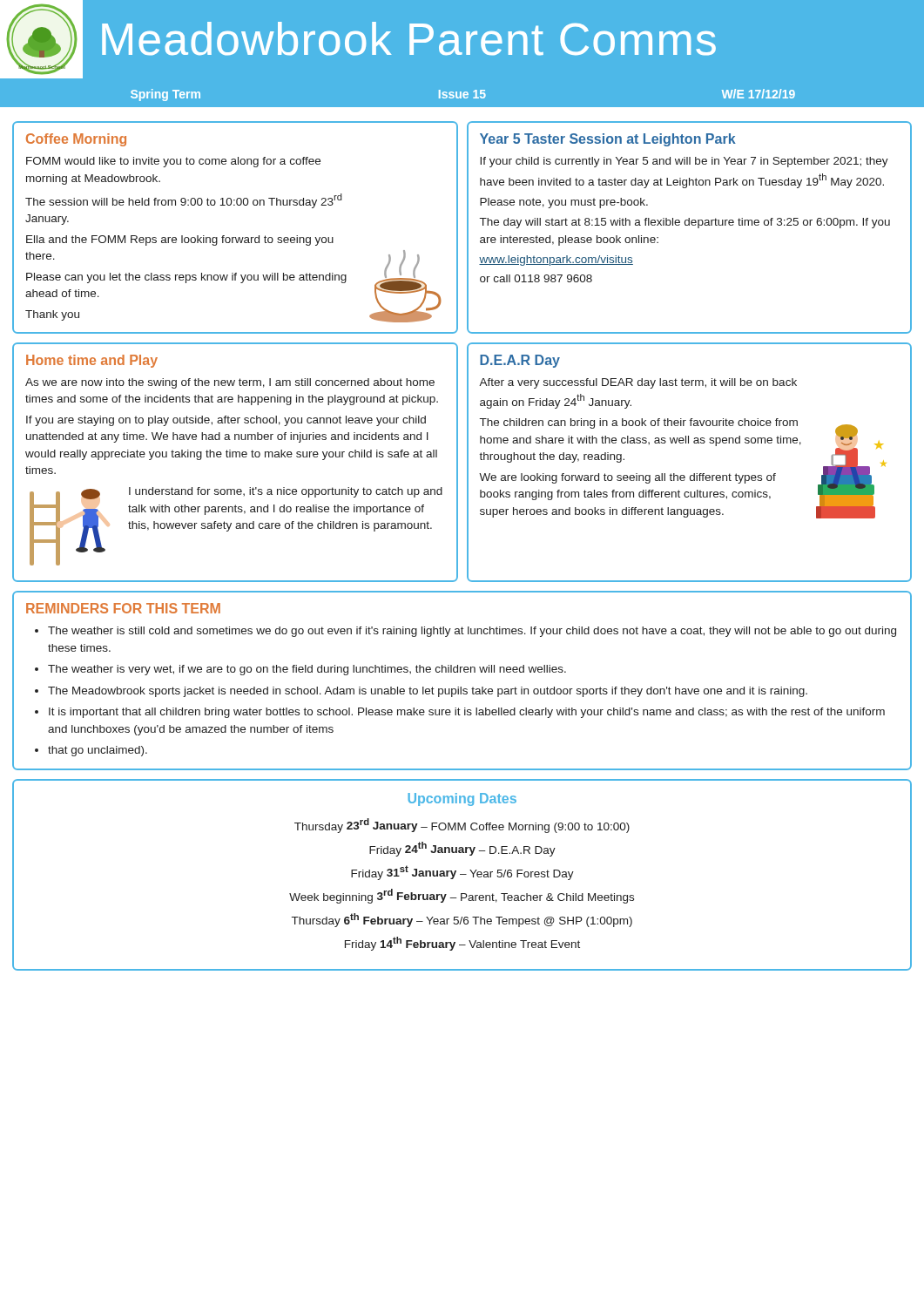The image size is (924, 1307).
Task: Click where it says "REMINDERS FOR THIS TERM"
Action: click(x=123, y=609)
